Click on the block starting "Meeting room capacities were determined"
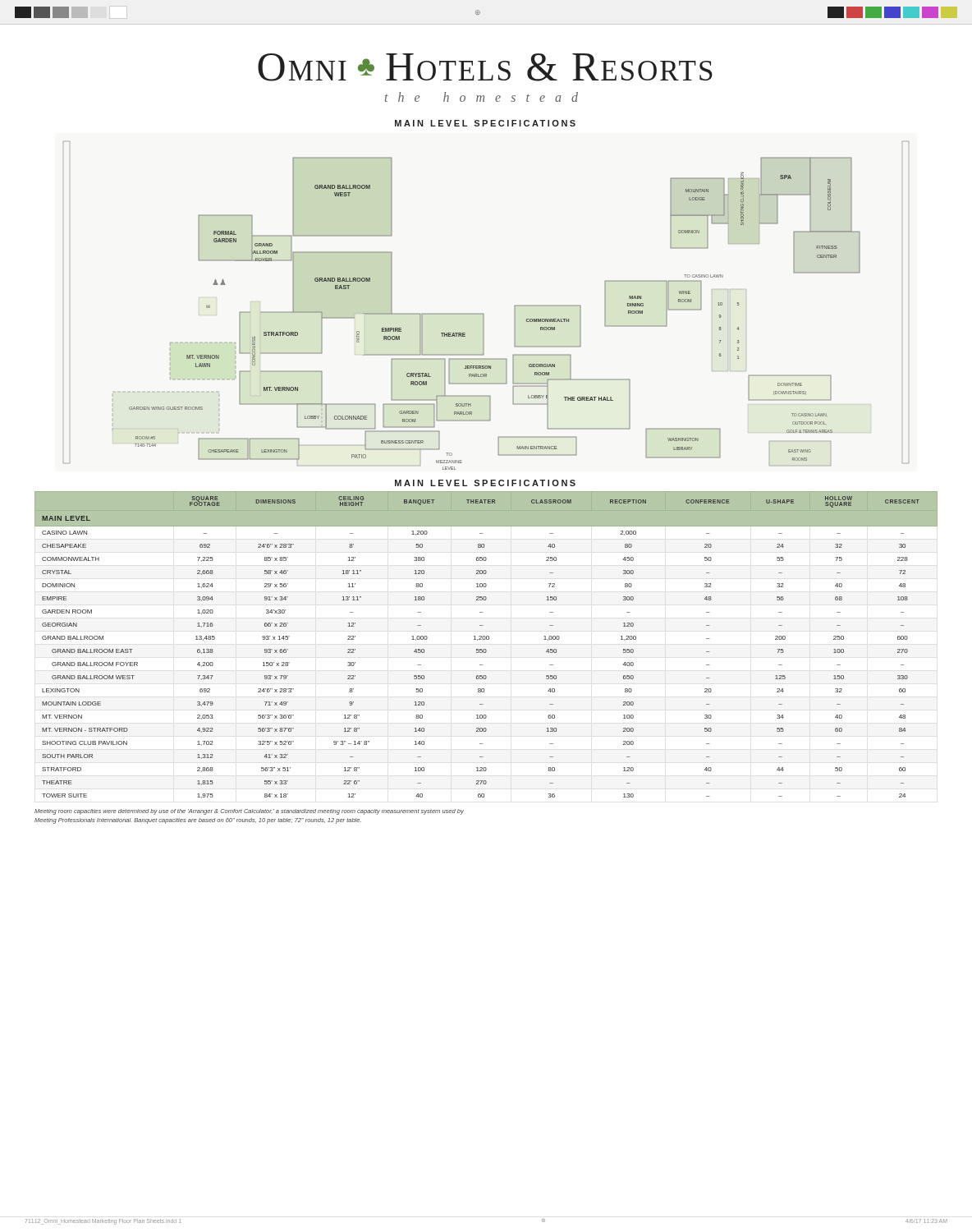972x1232 pixels. click(249, 816)
